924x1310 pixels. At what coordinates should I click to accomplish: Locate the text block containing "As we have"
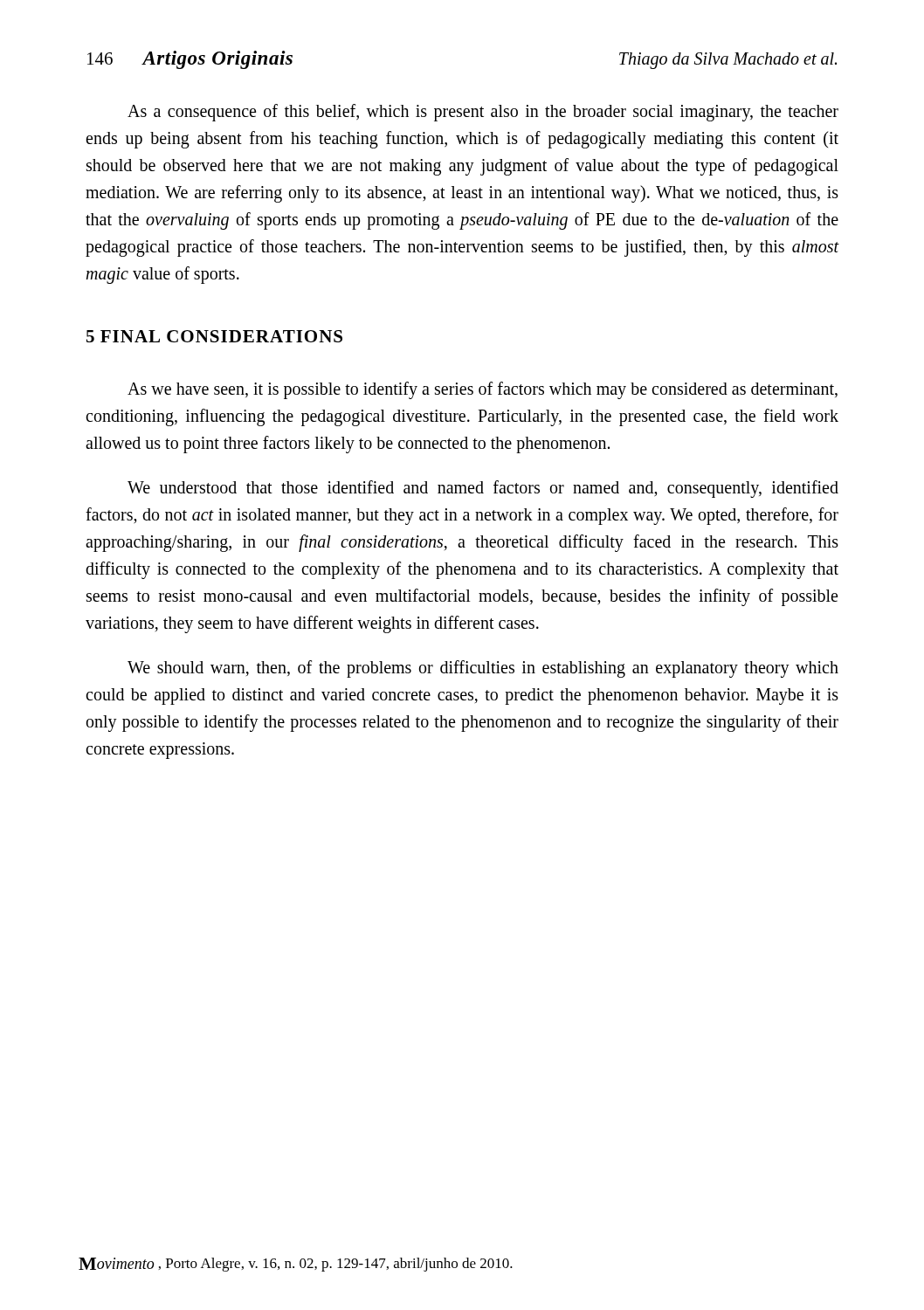point(462,416)
